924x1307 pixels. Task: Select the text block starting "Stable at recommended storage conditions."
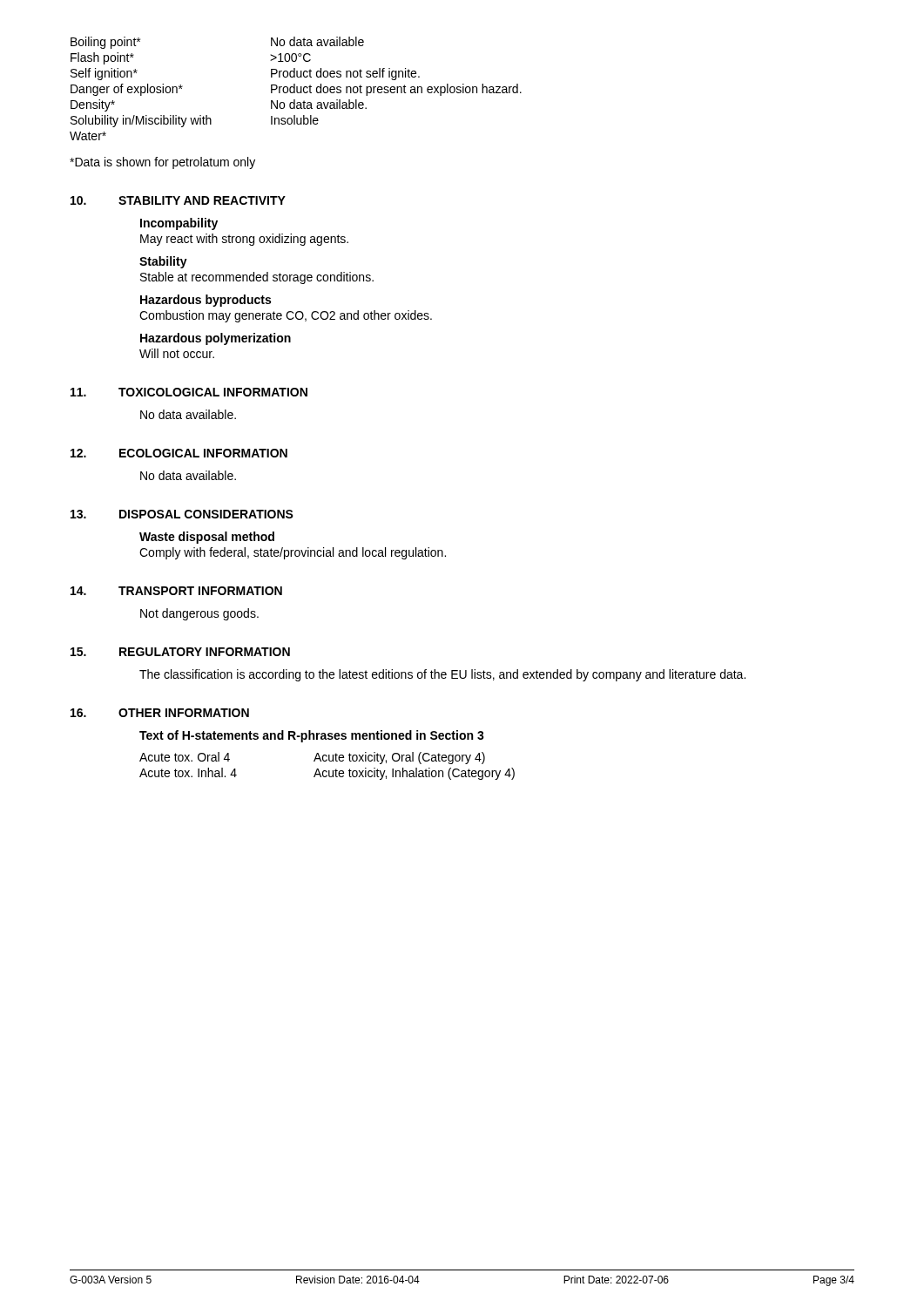(x=257, y=277)
